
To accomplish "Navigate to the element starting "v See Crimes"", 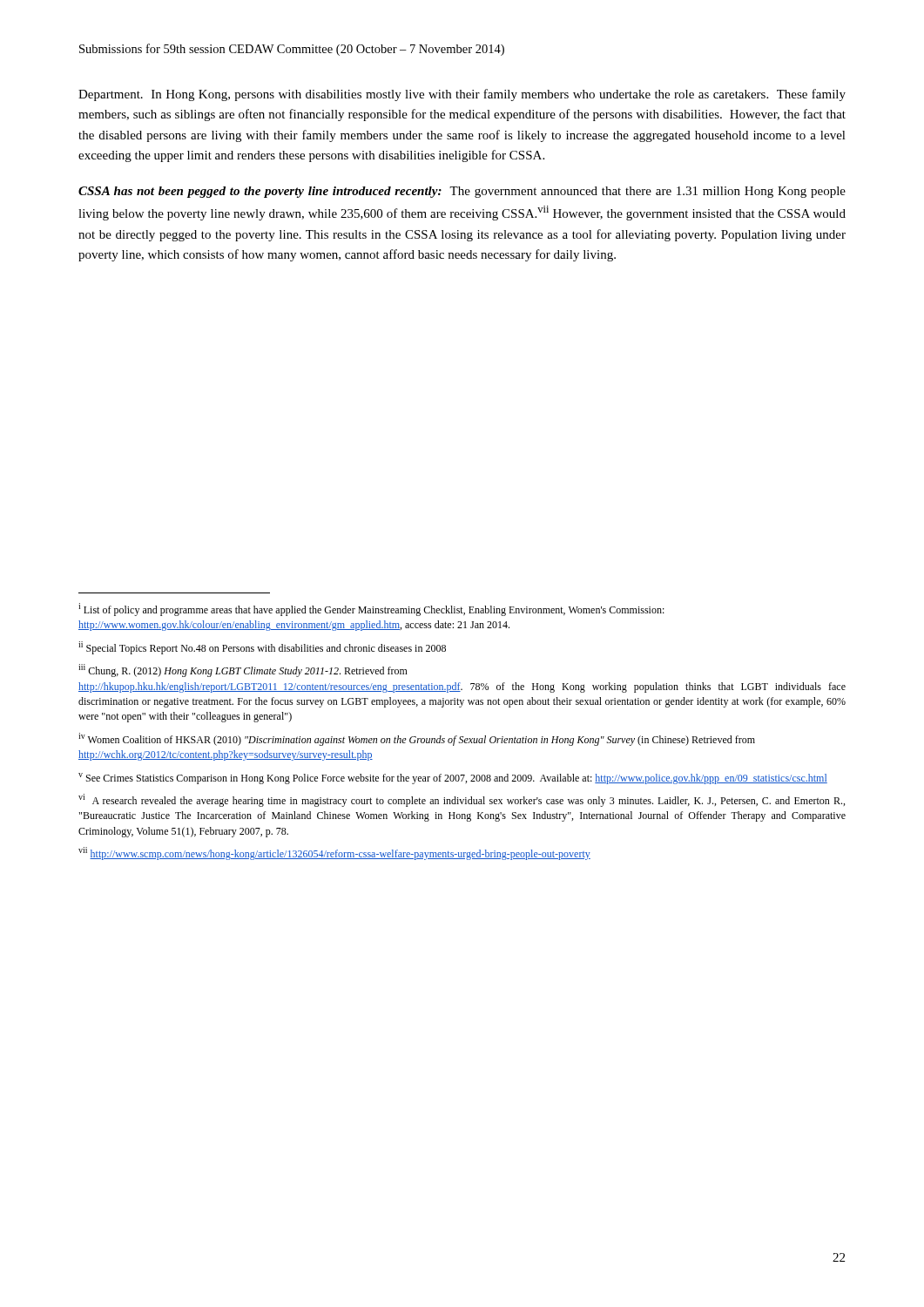I will click(453, 776).
